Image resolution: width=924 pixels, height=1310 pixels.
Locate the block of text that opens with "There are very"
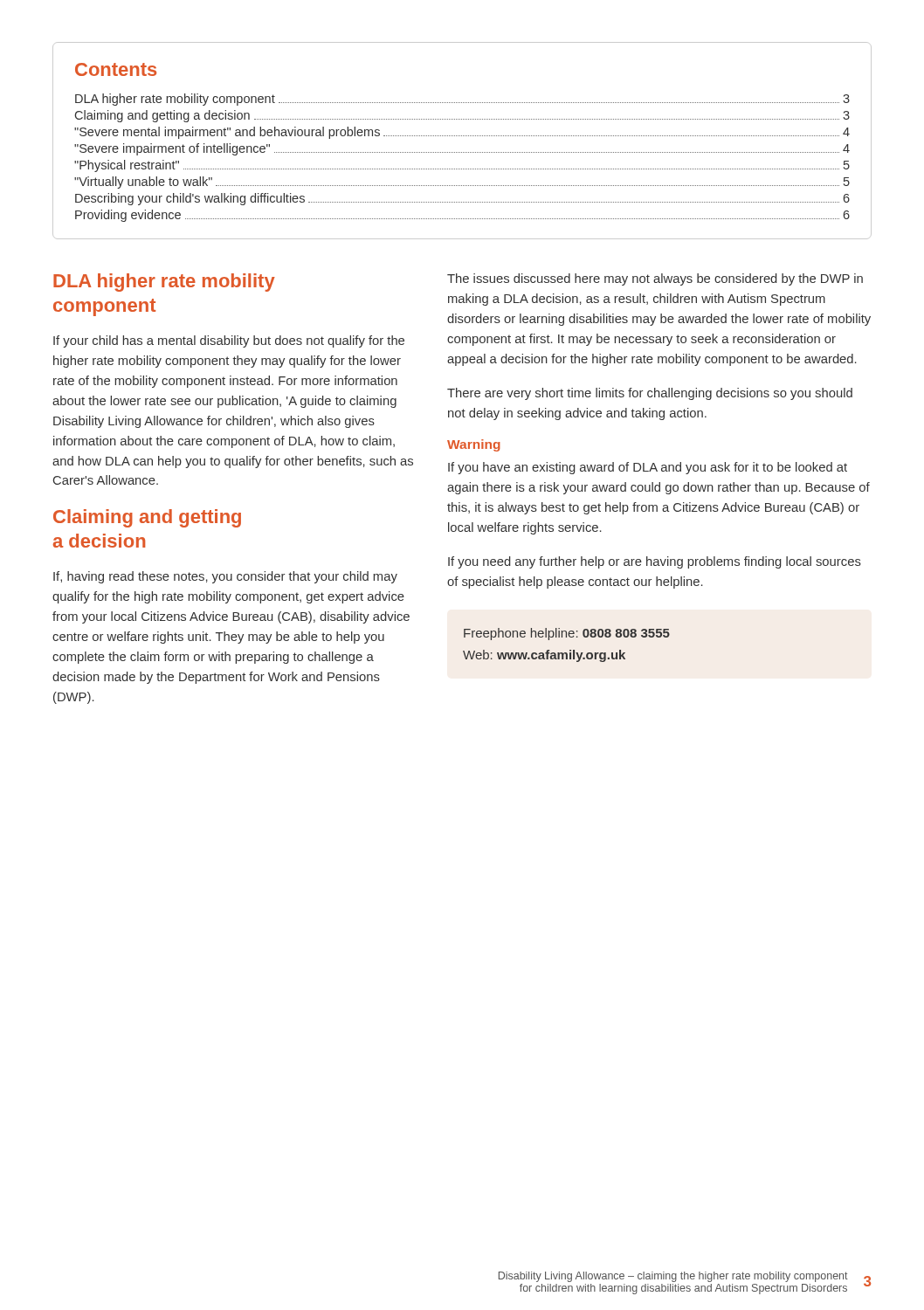coord(659,403)
